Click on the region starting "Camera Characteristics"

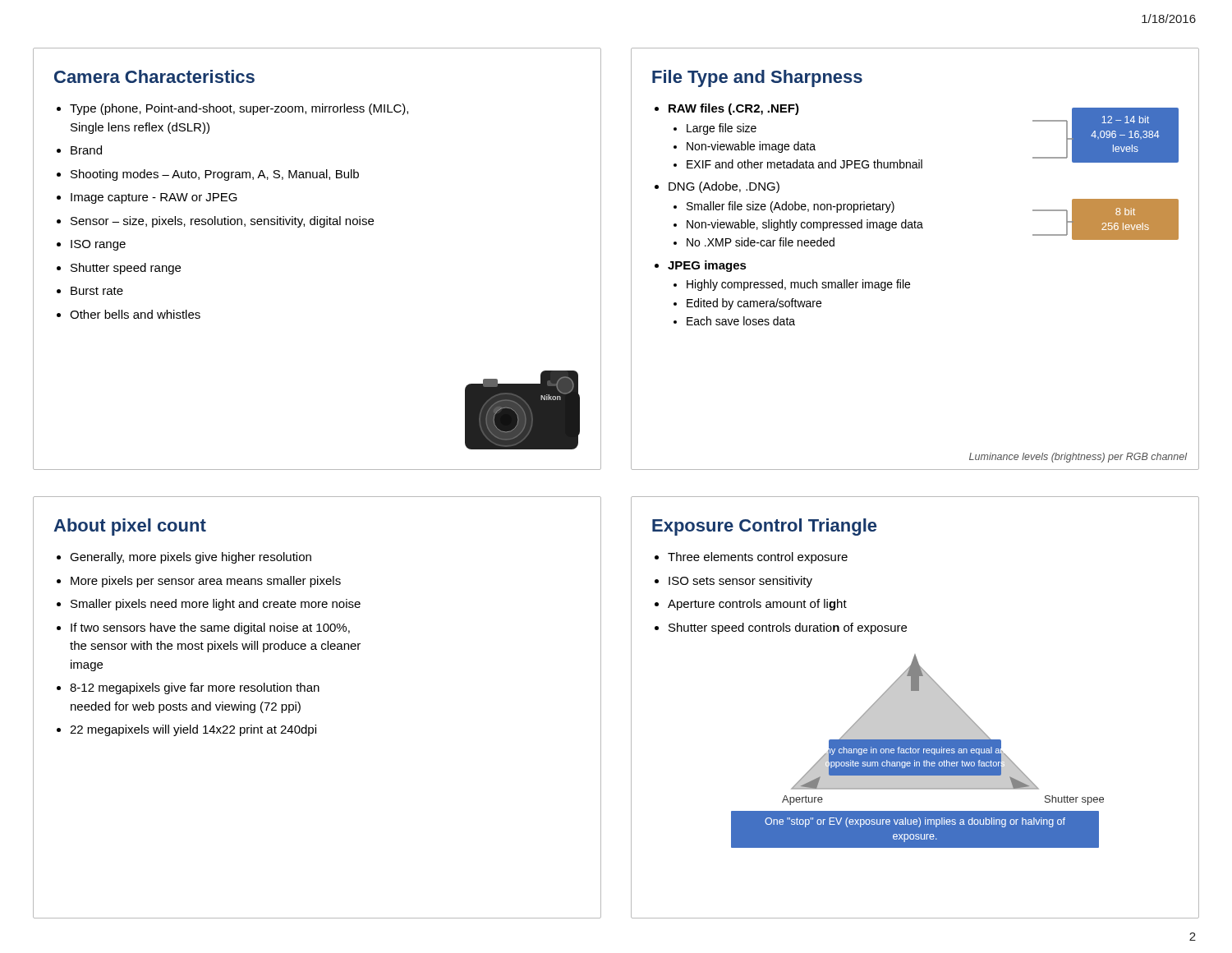click(x=154, y=77)
